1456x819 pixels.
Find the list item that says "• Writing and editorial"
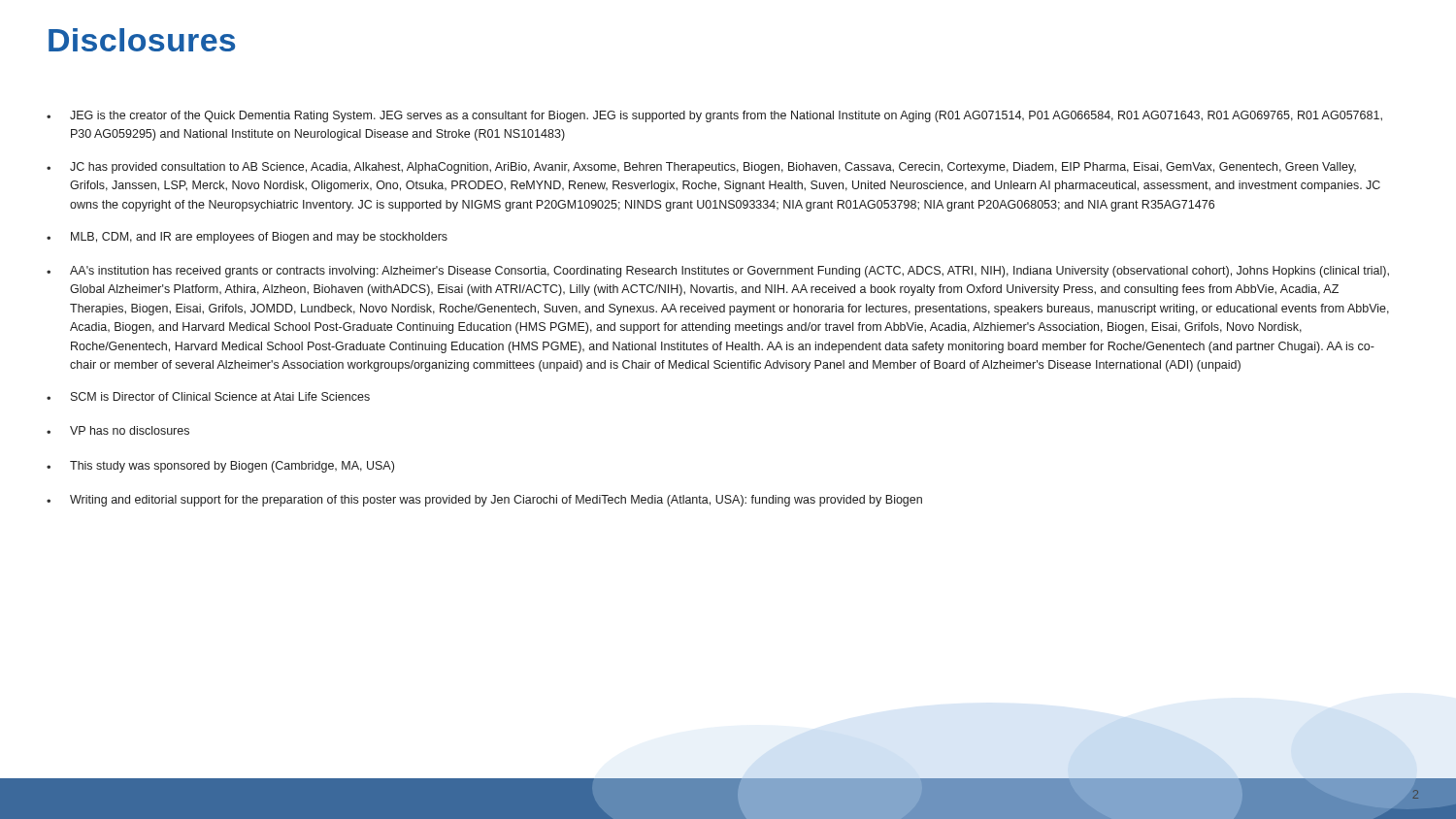722,501
